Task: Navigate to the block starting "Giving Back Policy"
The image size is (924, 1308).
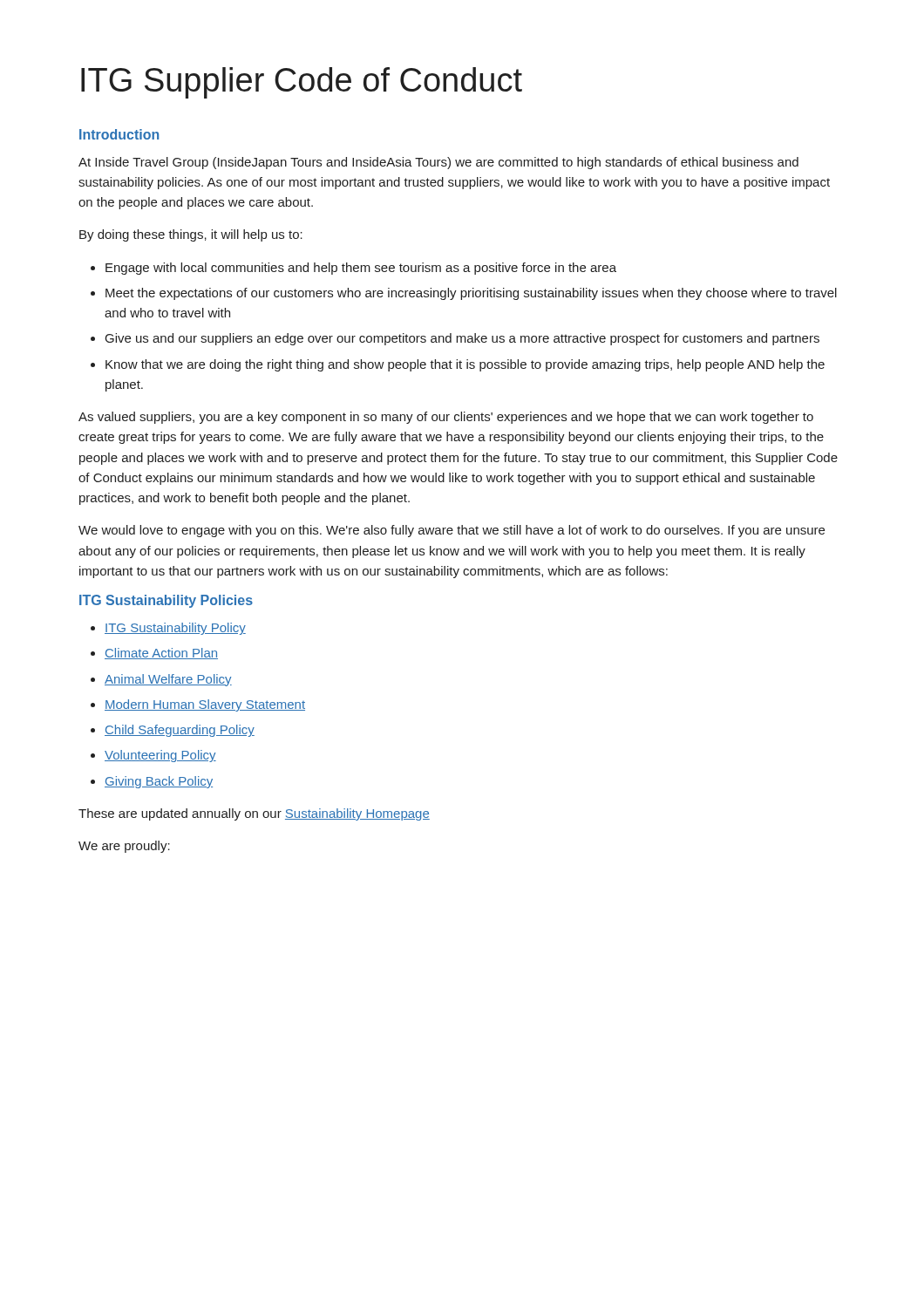Action: pos(159,781)
